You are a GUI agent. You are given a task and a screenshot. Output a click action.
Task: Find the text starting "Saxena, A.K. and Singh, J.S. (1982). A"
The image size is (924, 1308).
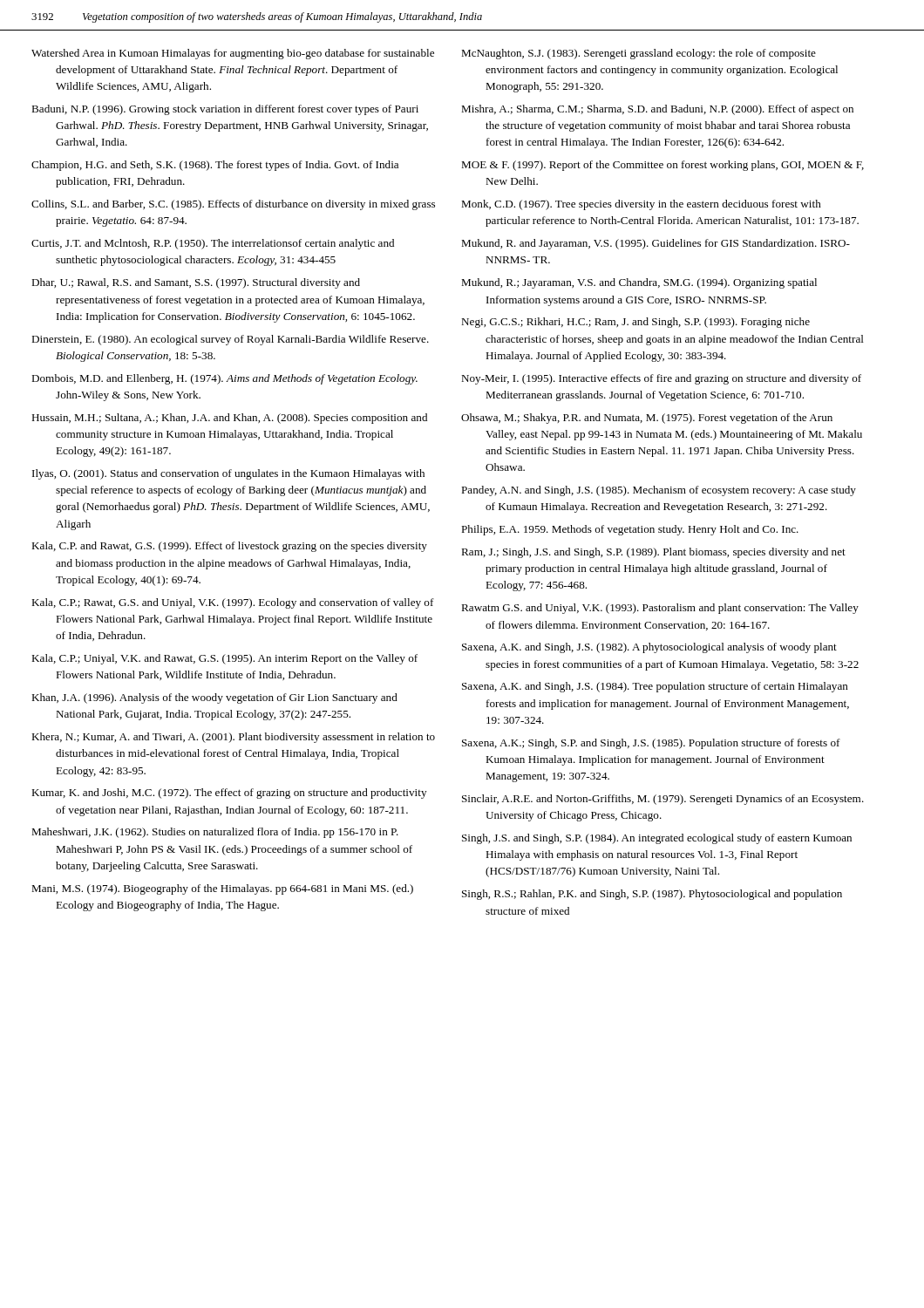(660, 655)
